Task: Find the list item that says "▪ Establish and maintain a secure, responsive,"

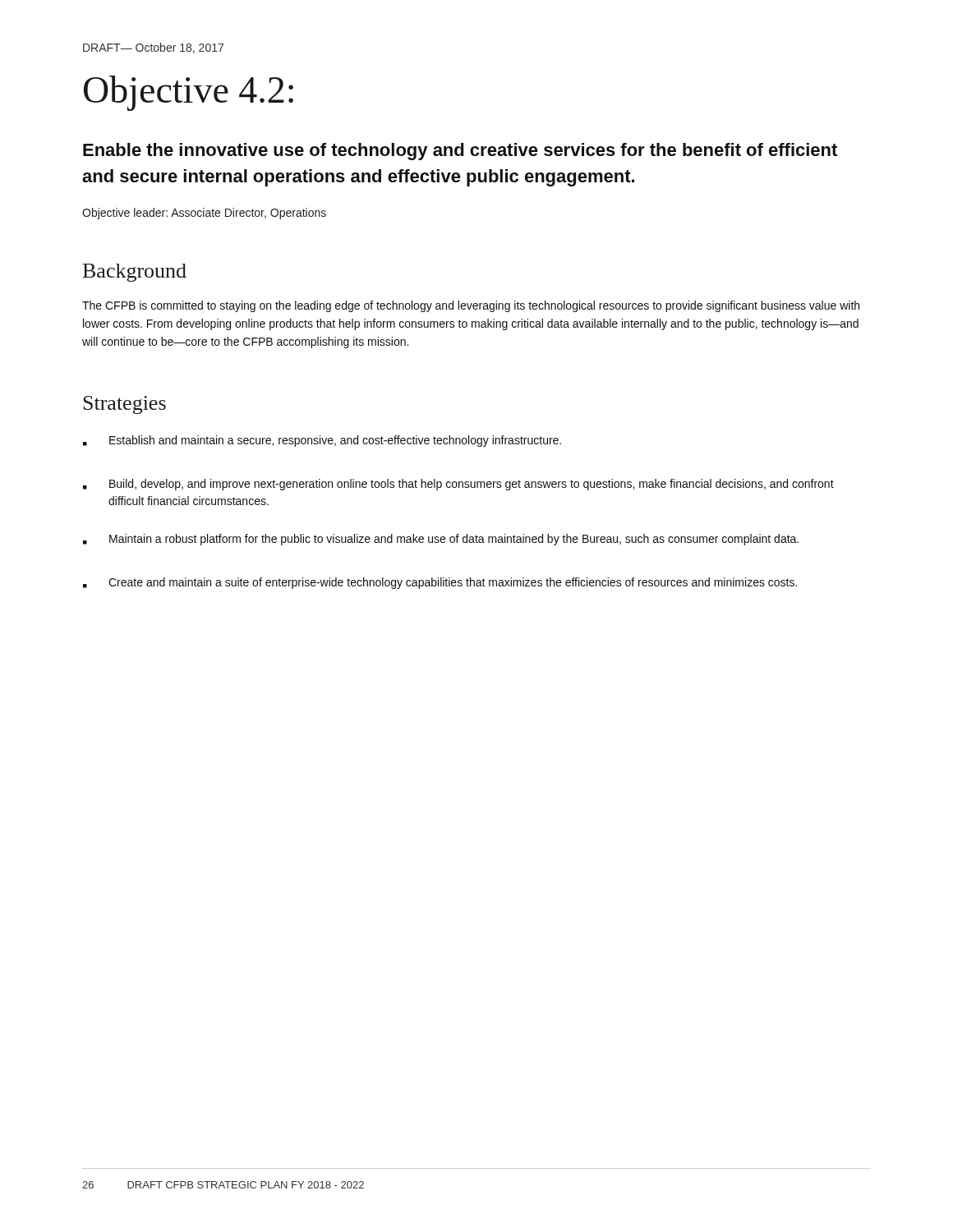Action: tap(476, 444)
